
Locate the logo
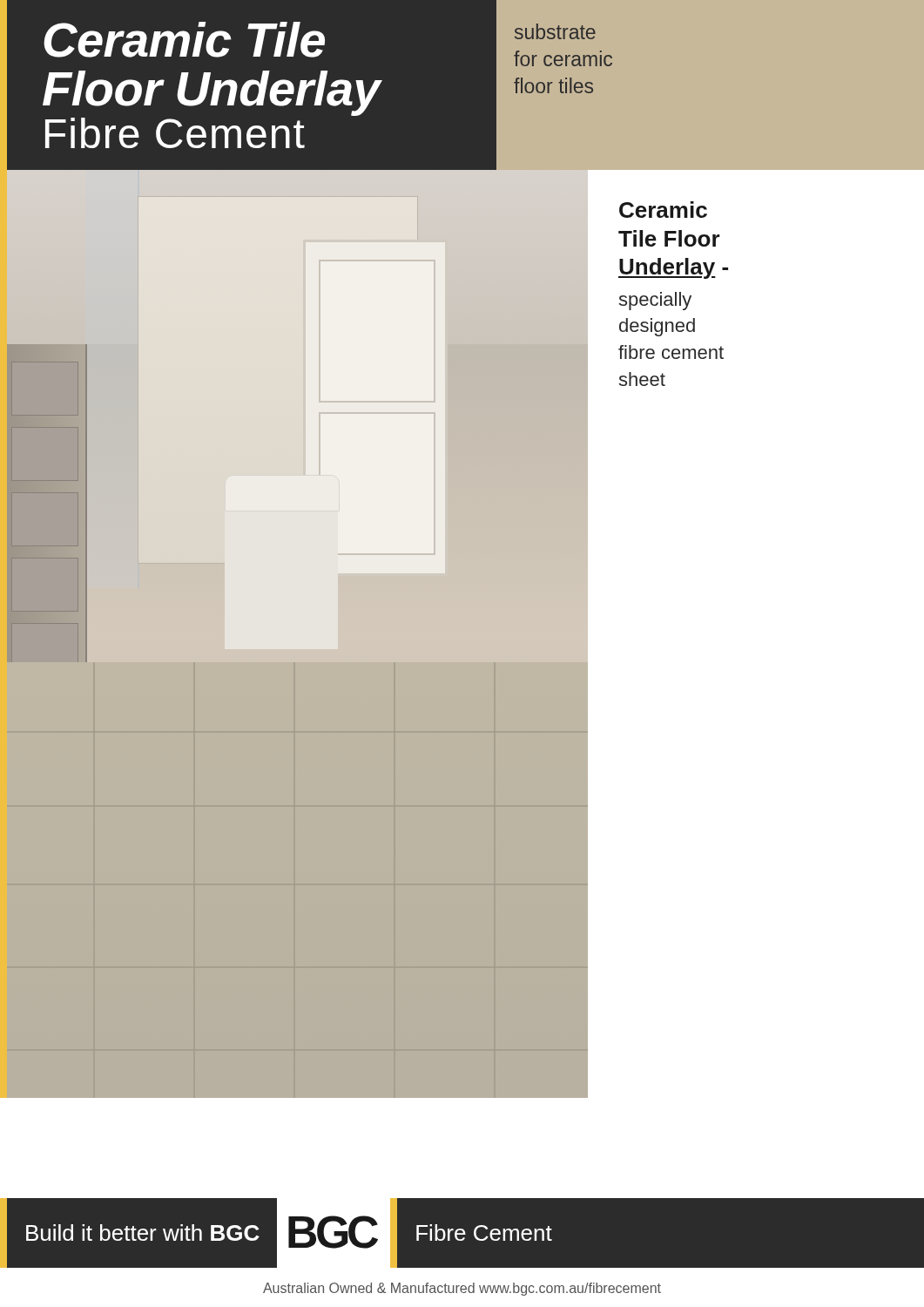click(x=334, y=1233)
